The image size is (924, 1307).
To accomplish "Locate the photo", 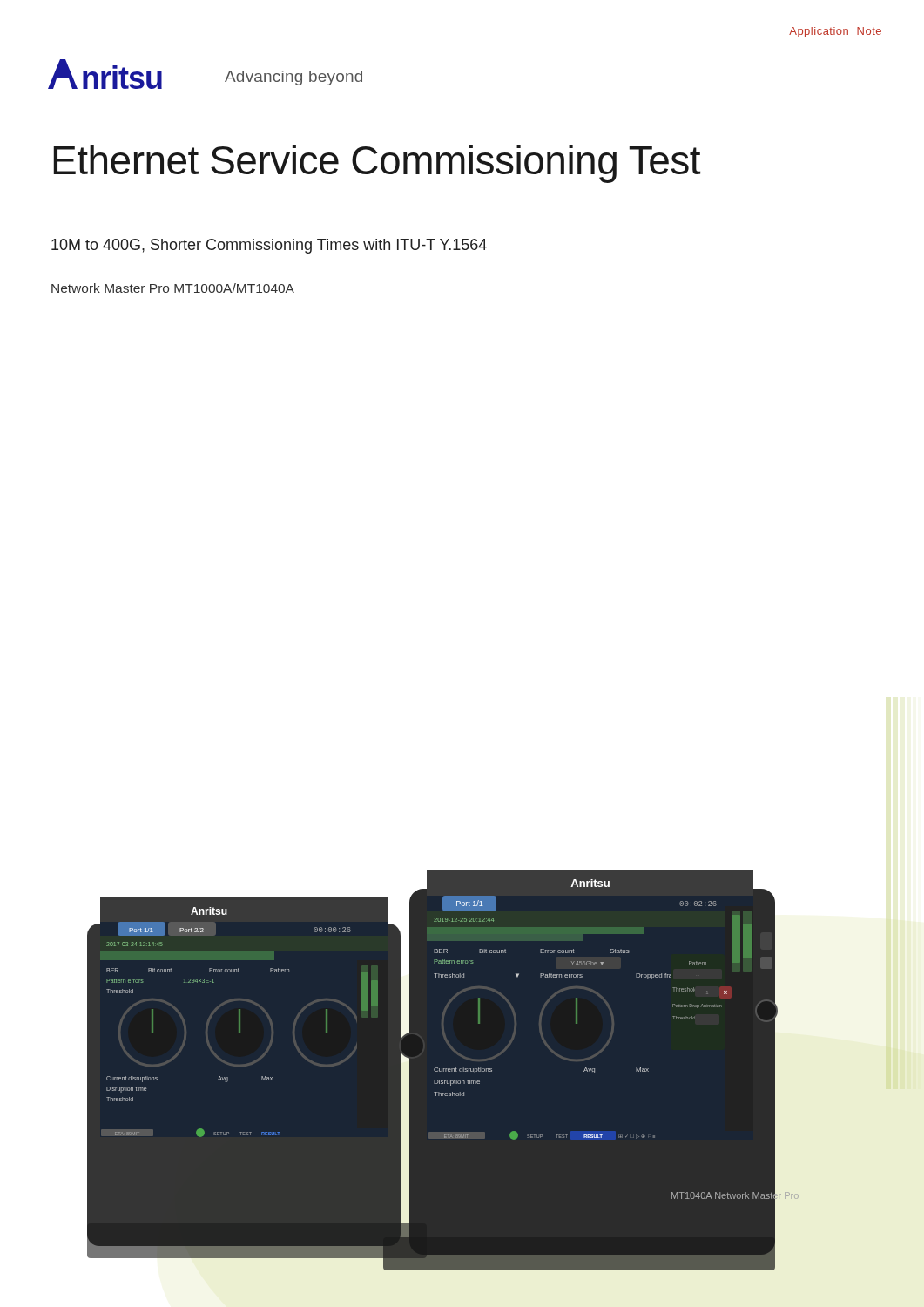I will click(x=479, y=1067).
